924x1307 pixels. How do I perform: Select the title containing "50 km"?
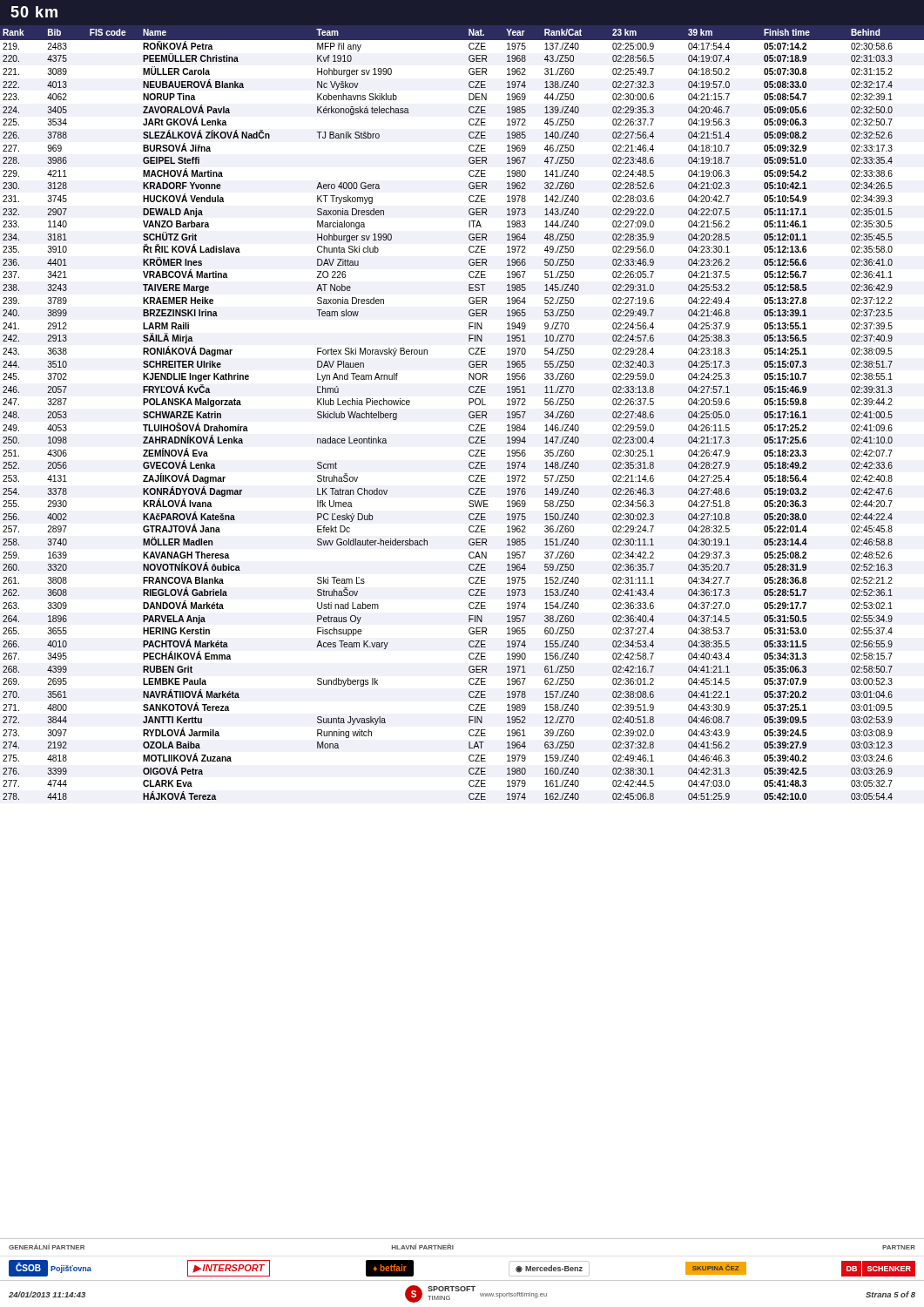(35, 12)
